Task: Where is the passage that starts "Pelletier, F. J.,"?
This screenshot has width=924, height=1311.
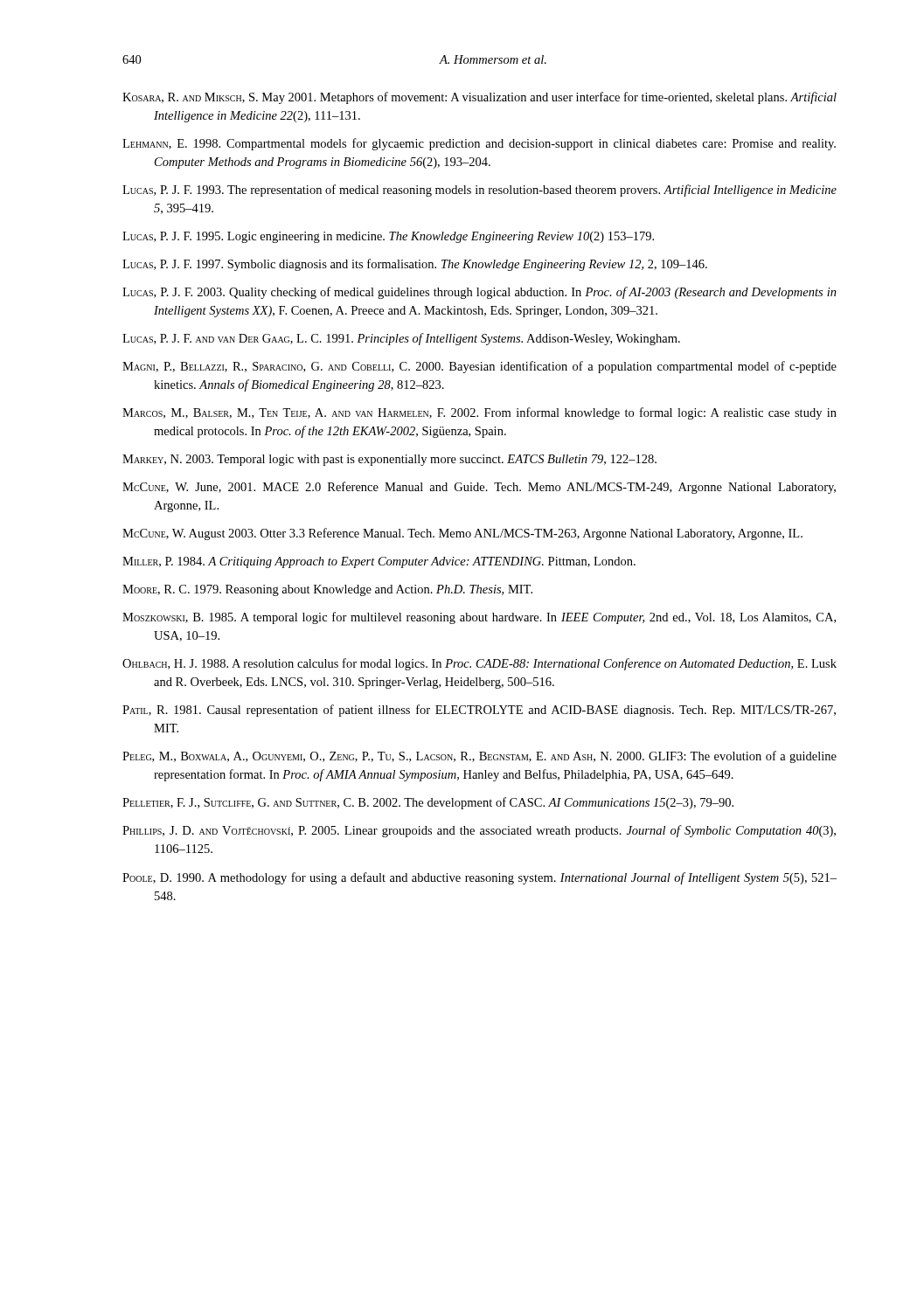Action: tap(428, 803)
